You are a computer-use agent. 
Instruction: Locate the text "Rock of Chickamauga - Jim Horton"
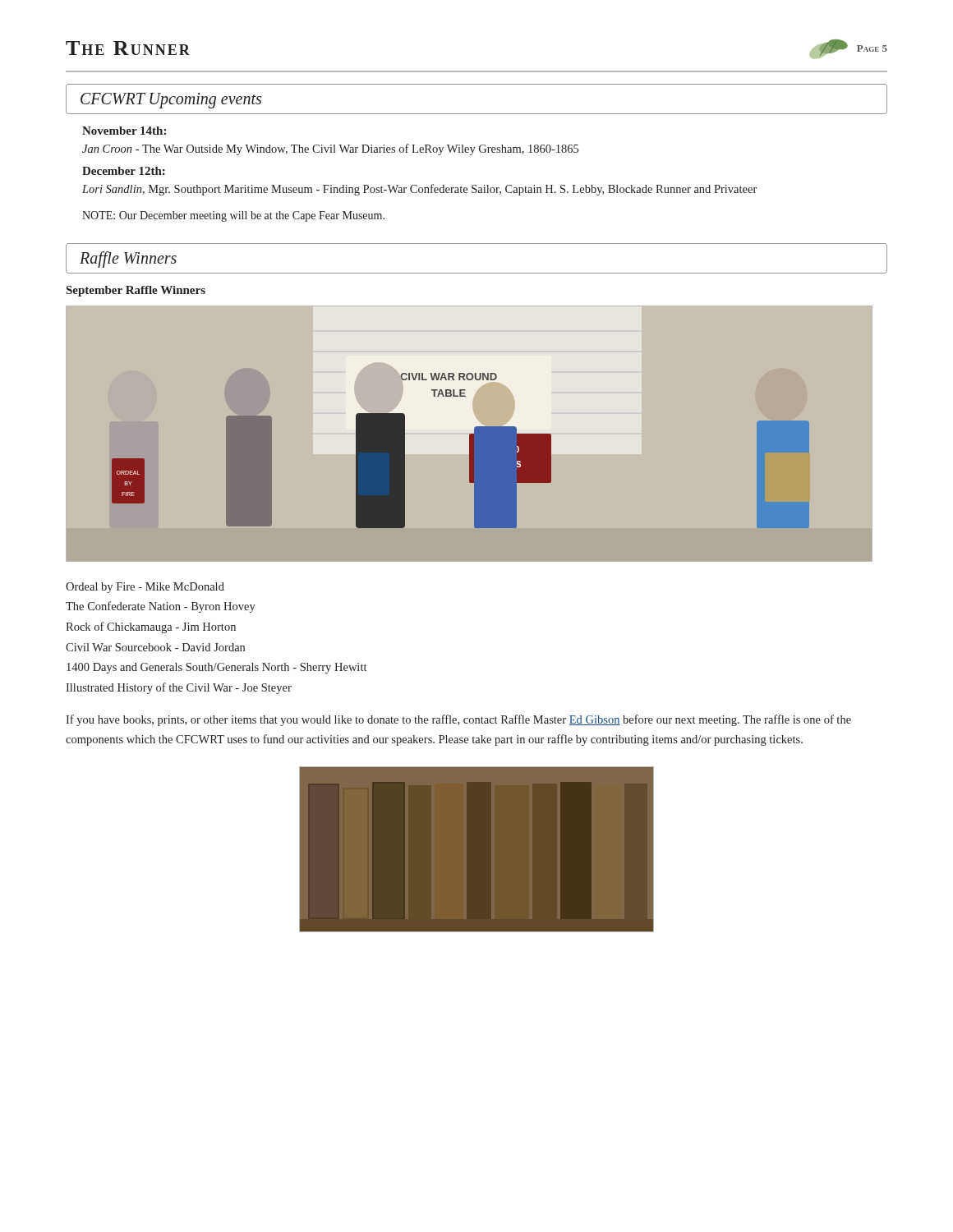(151, 627)
